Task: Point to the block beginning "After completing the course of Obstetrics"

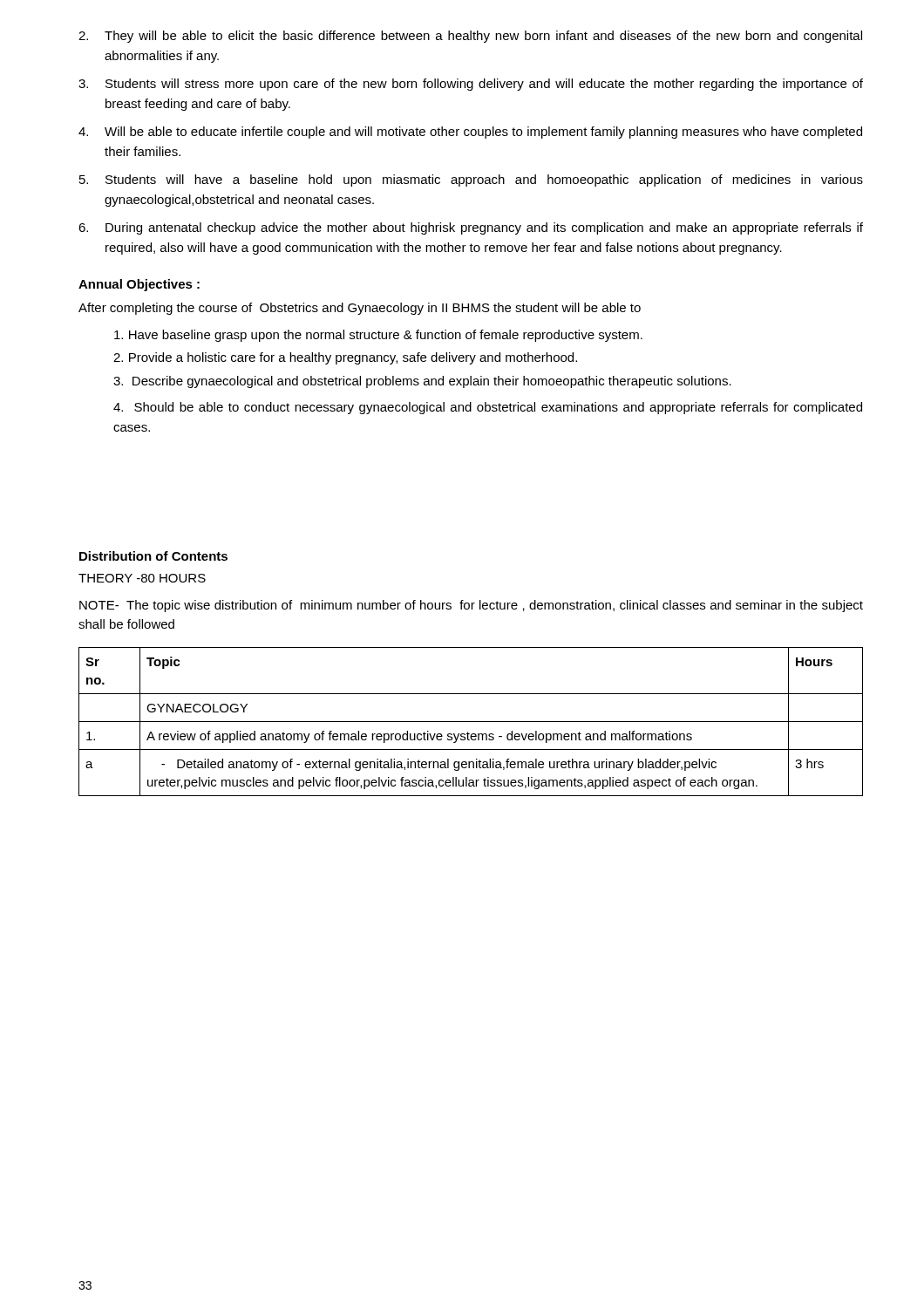Action: (360, 307)
